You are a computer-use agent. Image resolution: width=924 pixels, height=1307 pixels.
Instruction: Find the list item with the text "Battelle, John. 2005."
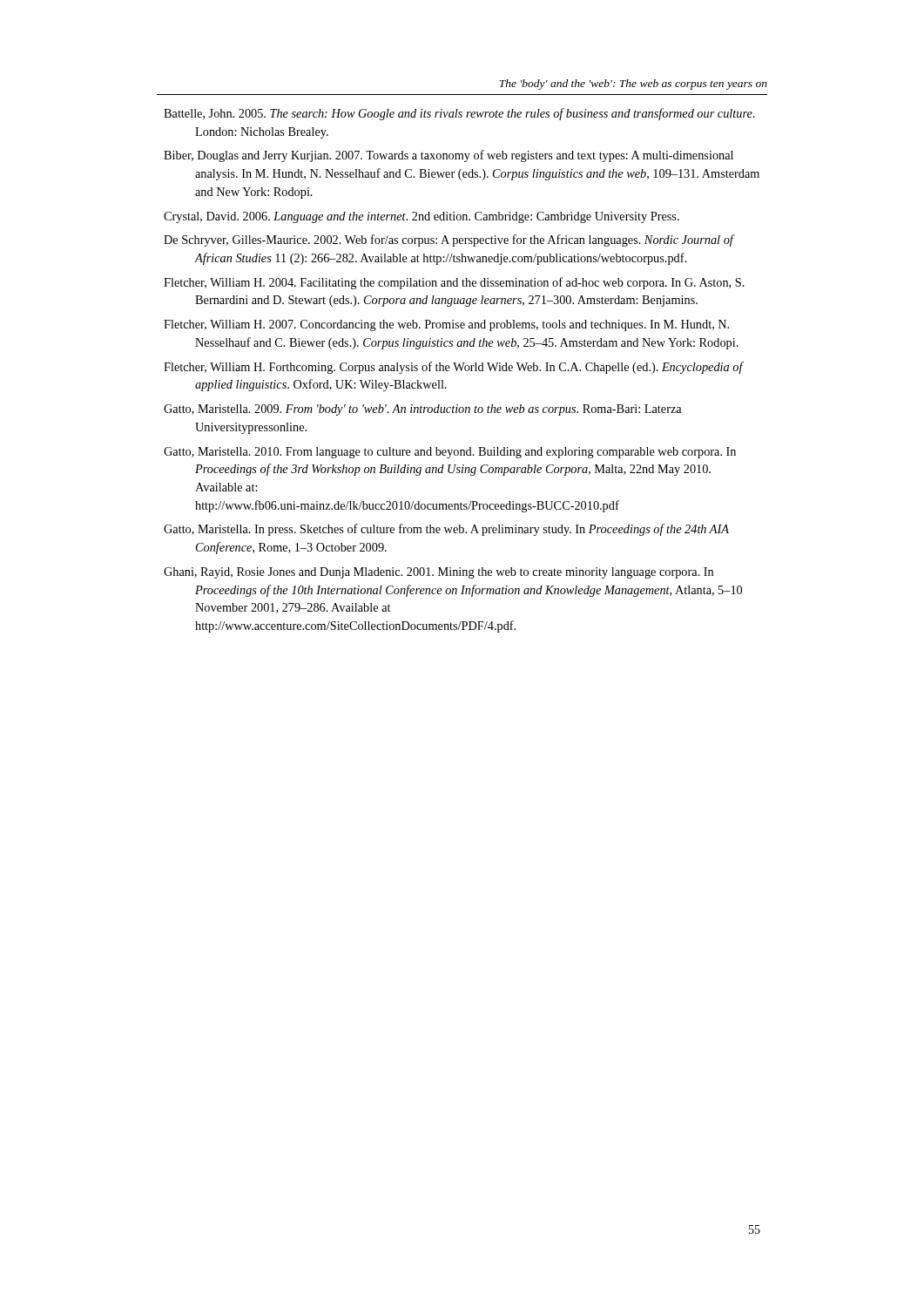(x=460, y=122)
